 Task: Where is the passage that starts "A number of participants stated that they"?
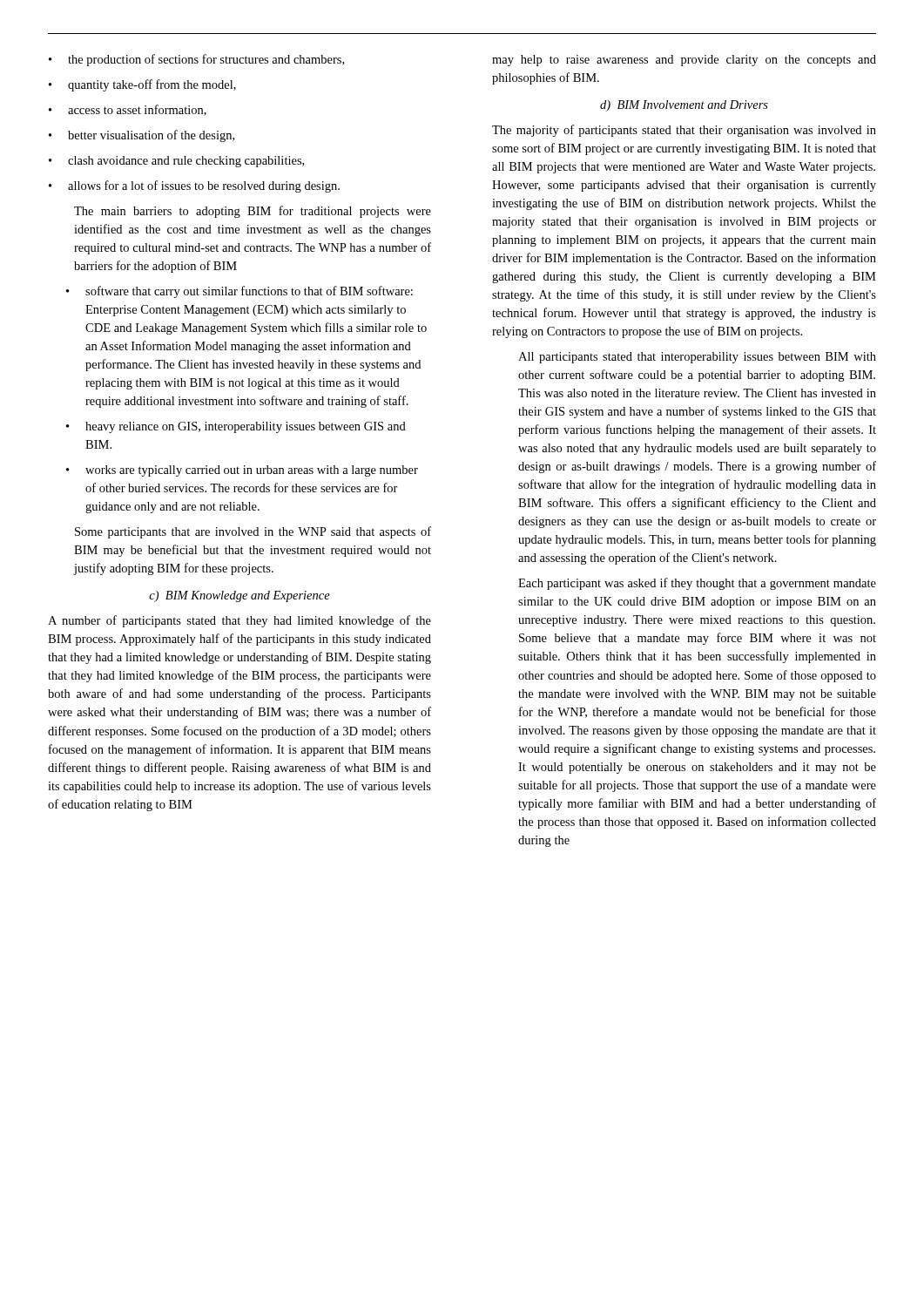[x=239, y=713]
